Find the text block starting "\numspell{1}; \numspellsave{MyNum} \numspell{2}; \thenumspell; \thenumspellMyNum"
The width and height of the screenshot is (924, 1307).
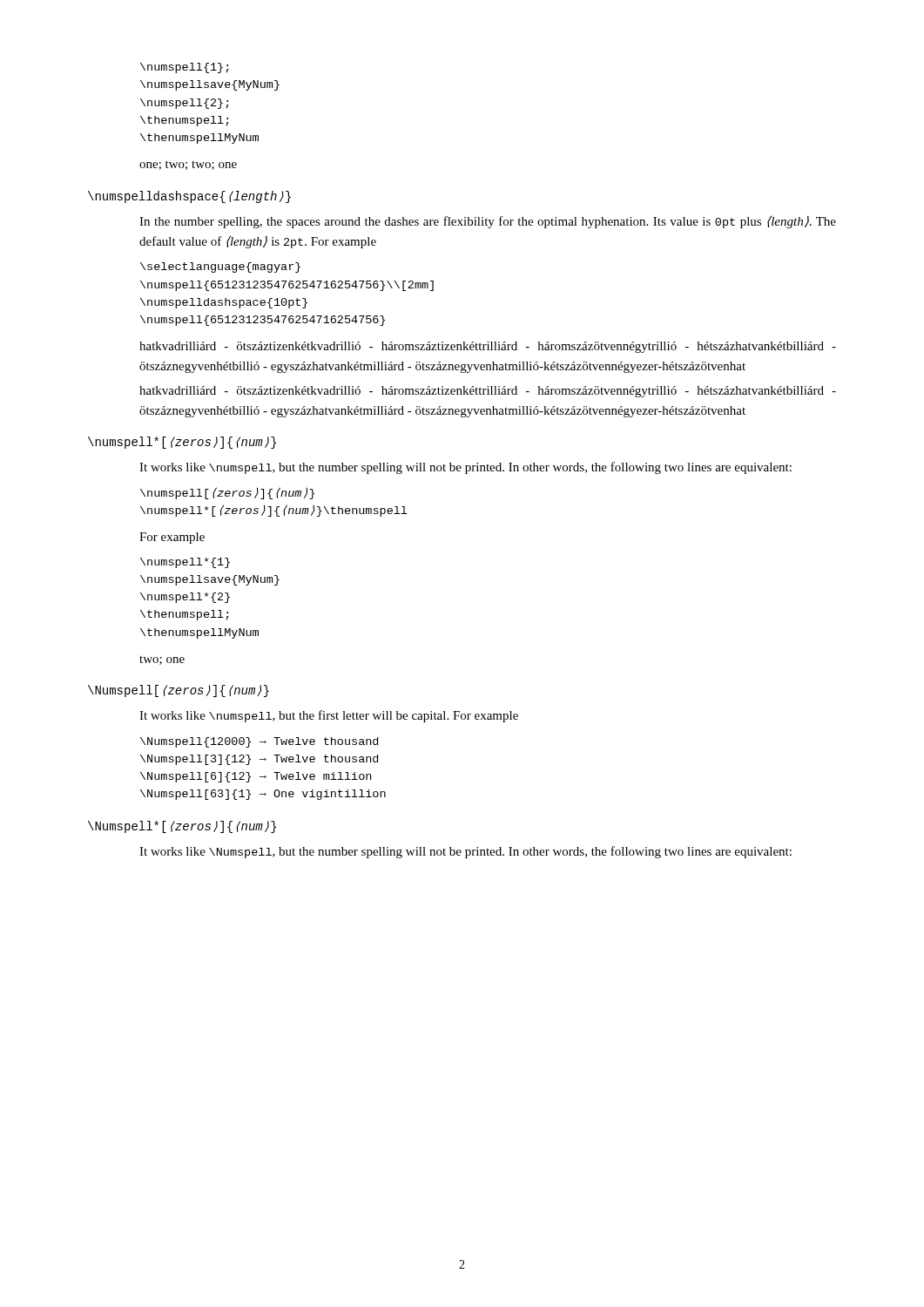[185, 68]
